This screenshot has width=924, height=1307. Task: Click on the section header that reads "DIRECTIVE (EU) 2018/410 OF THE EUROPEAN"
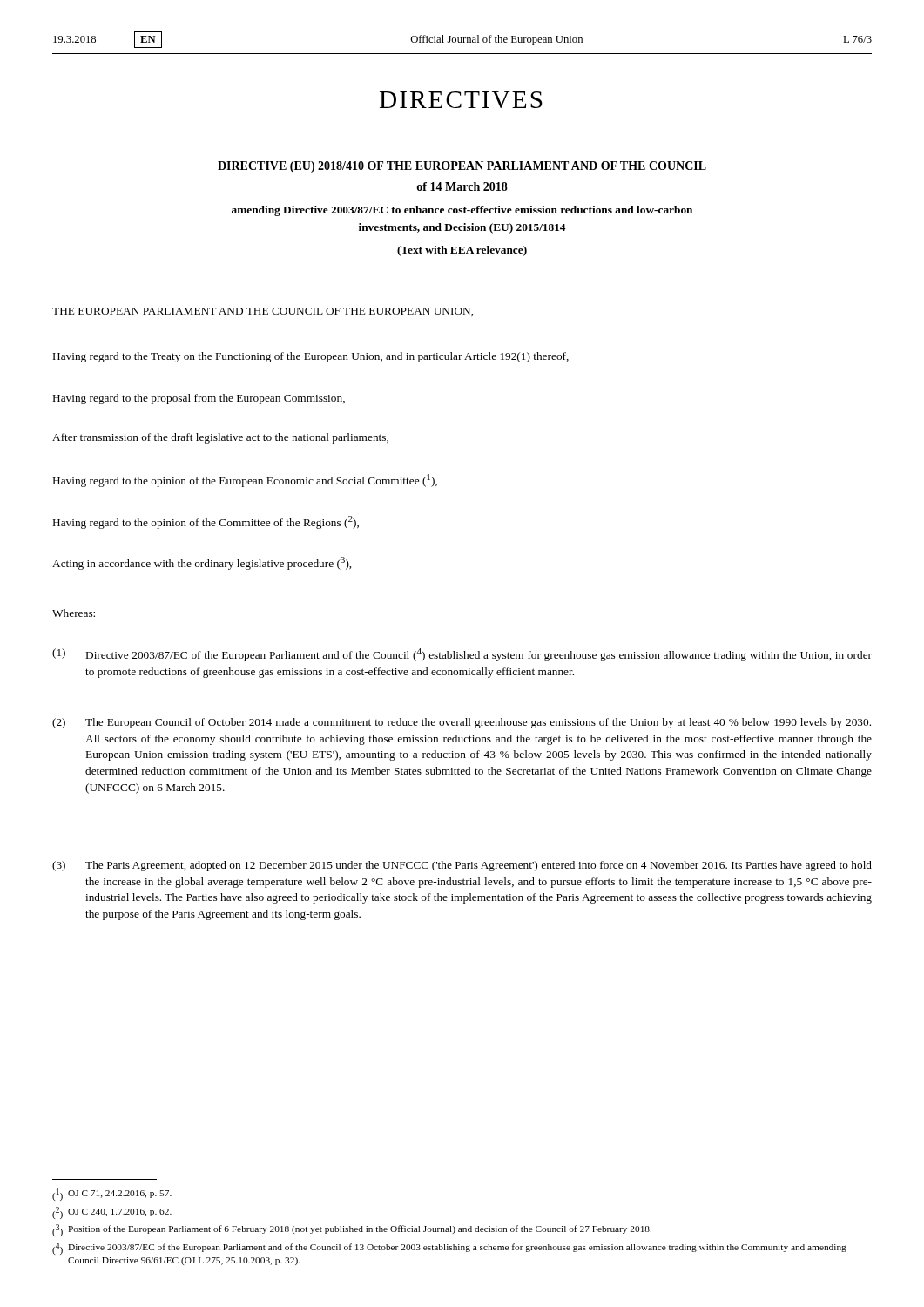(462, 207)
